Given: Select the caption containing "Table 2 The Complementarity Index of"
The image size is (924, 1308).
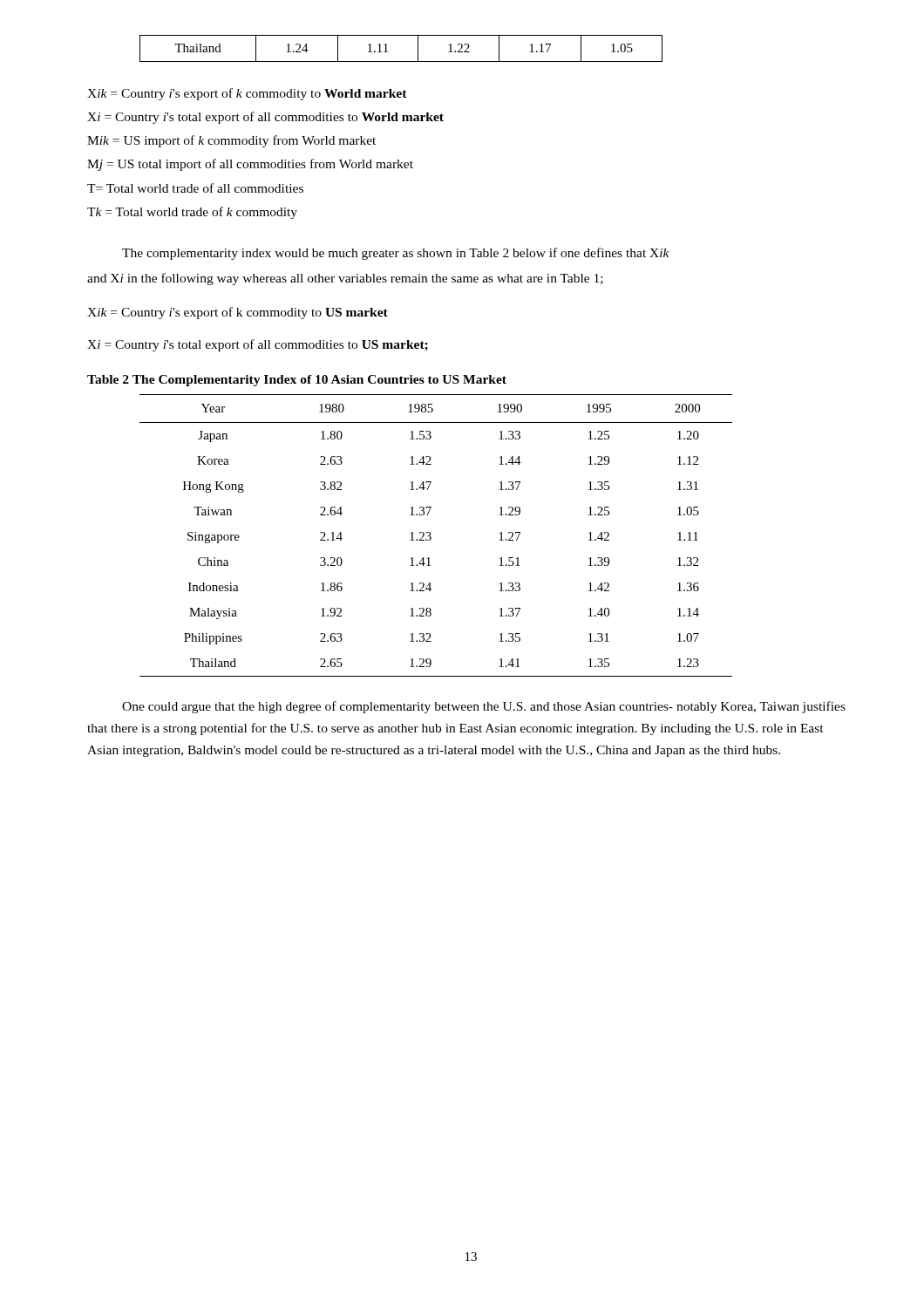Looking at the screenshot, I should (x=297, y=379).
